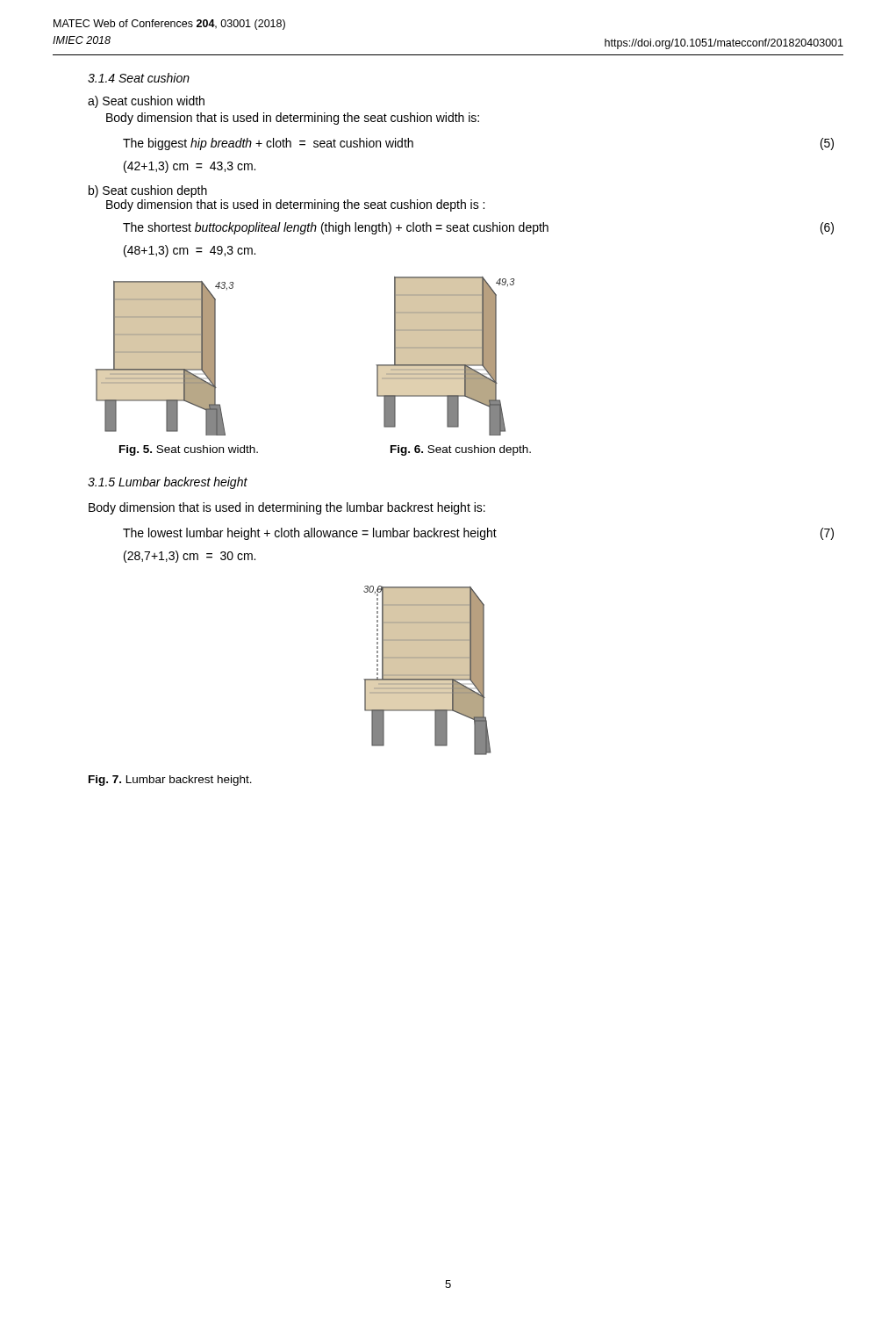896x1317 pixels.
Task: Click on the text that reads "(28,7+1,3) cm = 30 cm."
Action: tap(190, 556)
